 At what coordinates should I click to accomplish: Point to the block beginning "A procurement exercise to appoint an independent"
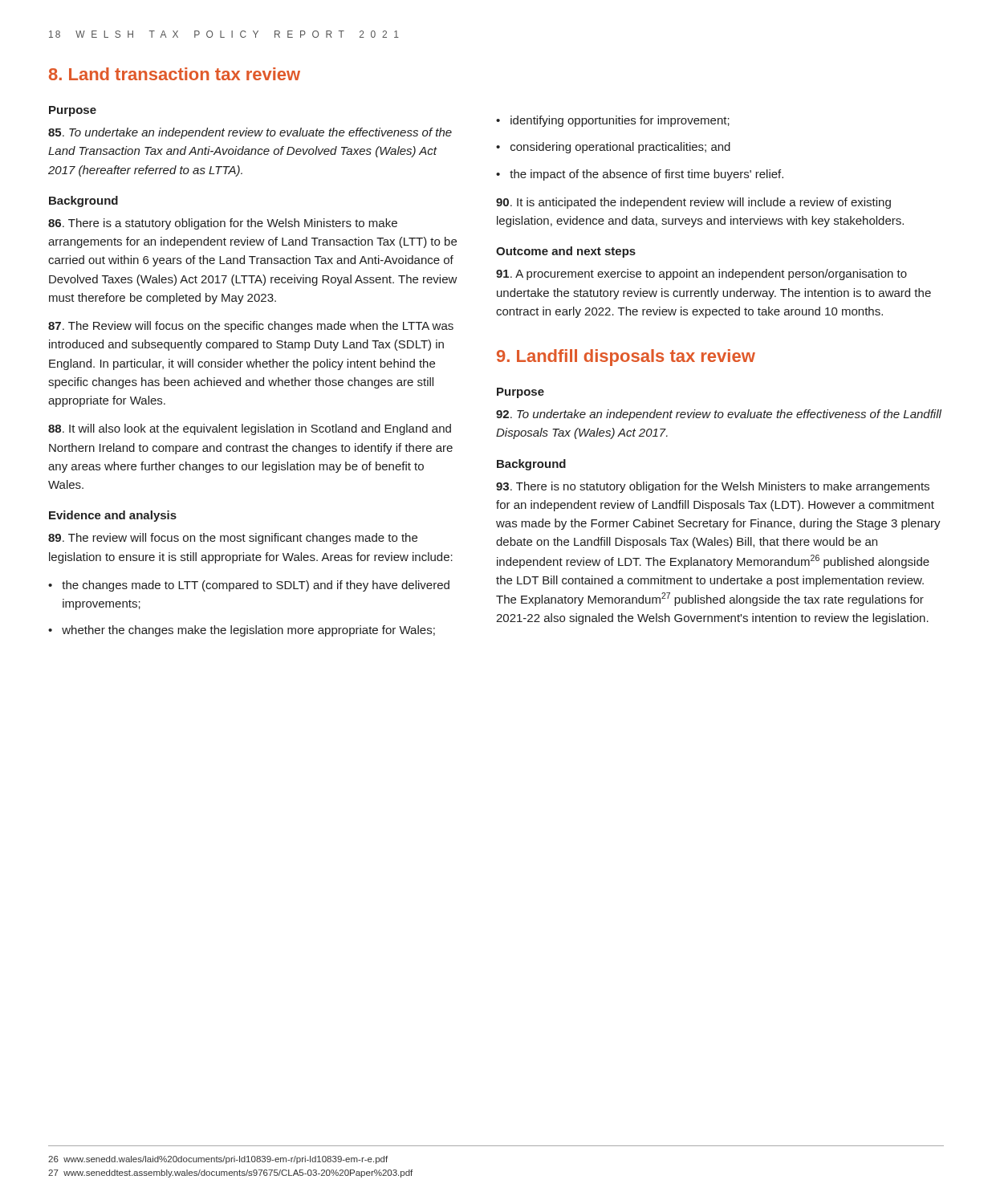[x=720, y=292]
